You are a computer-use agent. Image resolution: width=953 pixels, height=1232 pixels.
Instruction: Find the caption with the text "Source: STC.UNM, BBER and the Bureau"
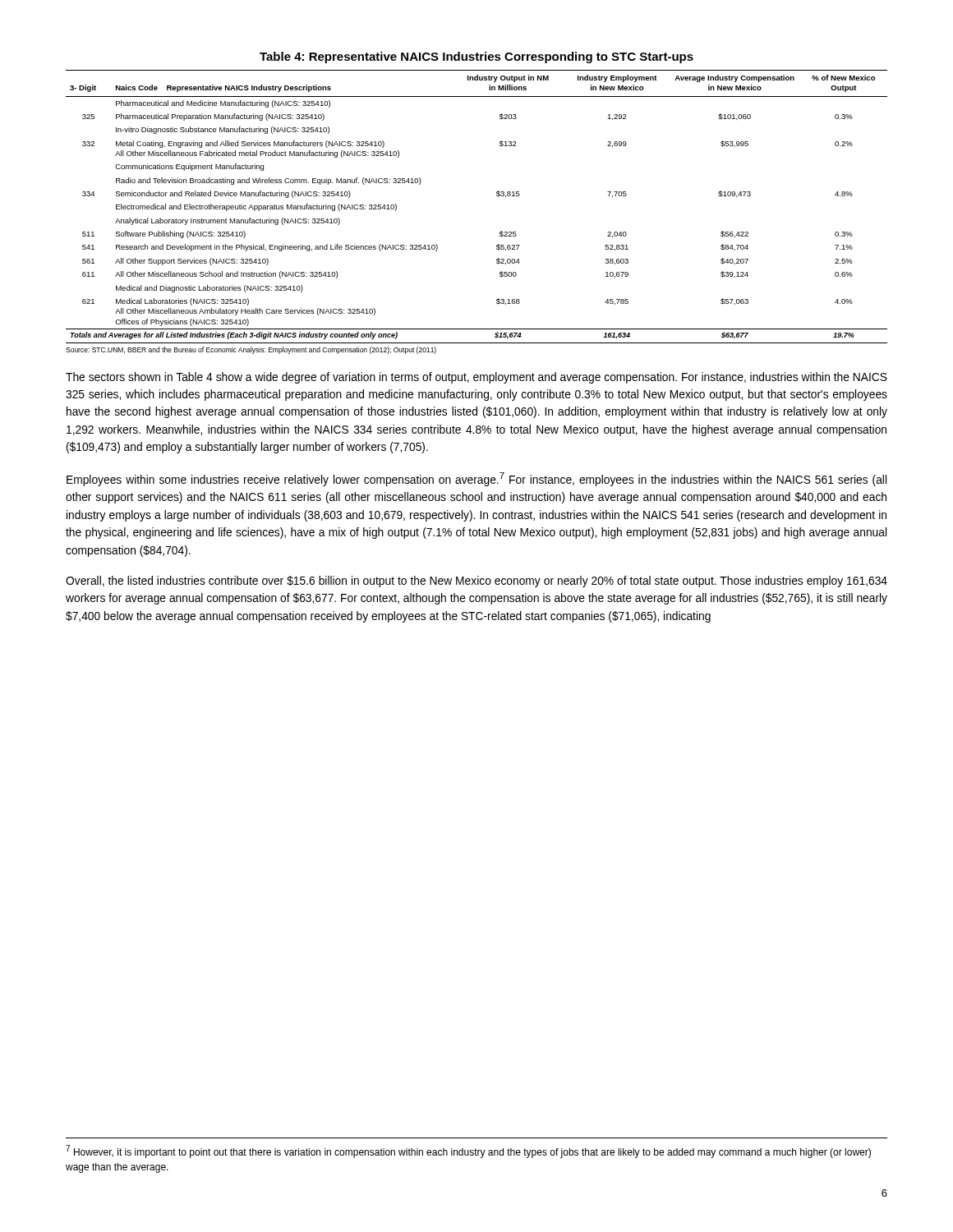pyautogui.click(x=251, y=350)
